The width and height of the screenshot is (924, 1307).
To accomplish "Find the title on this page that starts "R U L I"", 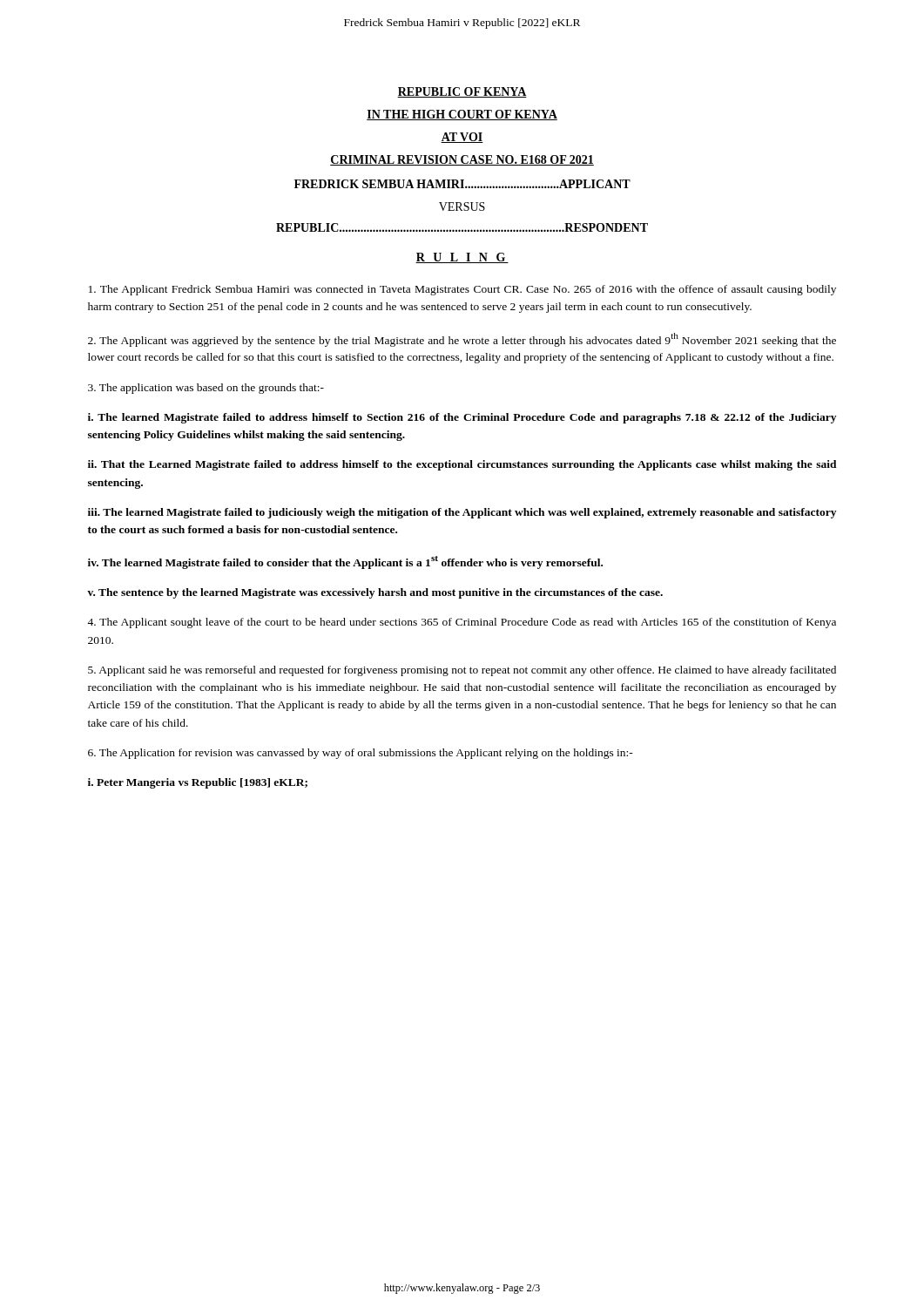I will coord(462,257).
